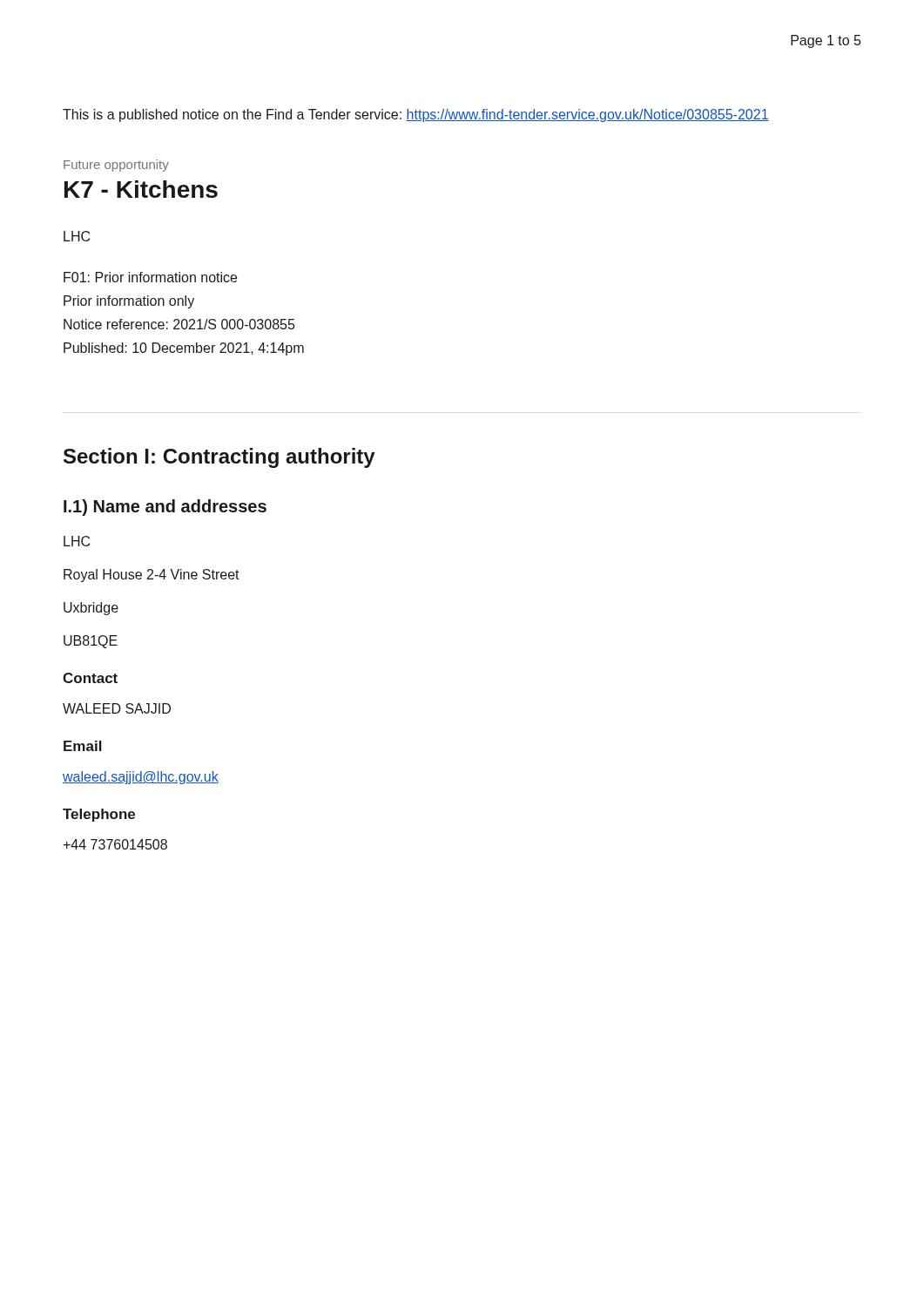Point to the block starting "WALEED SAJJID"
The width and height of the screenshot is (924, 1307).
pyautogui.click(x=117, y=709)
